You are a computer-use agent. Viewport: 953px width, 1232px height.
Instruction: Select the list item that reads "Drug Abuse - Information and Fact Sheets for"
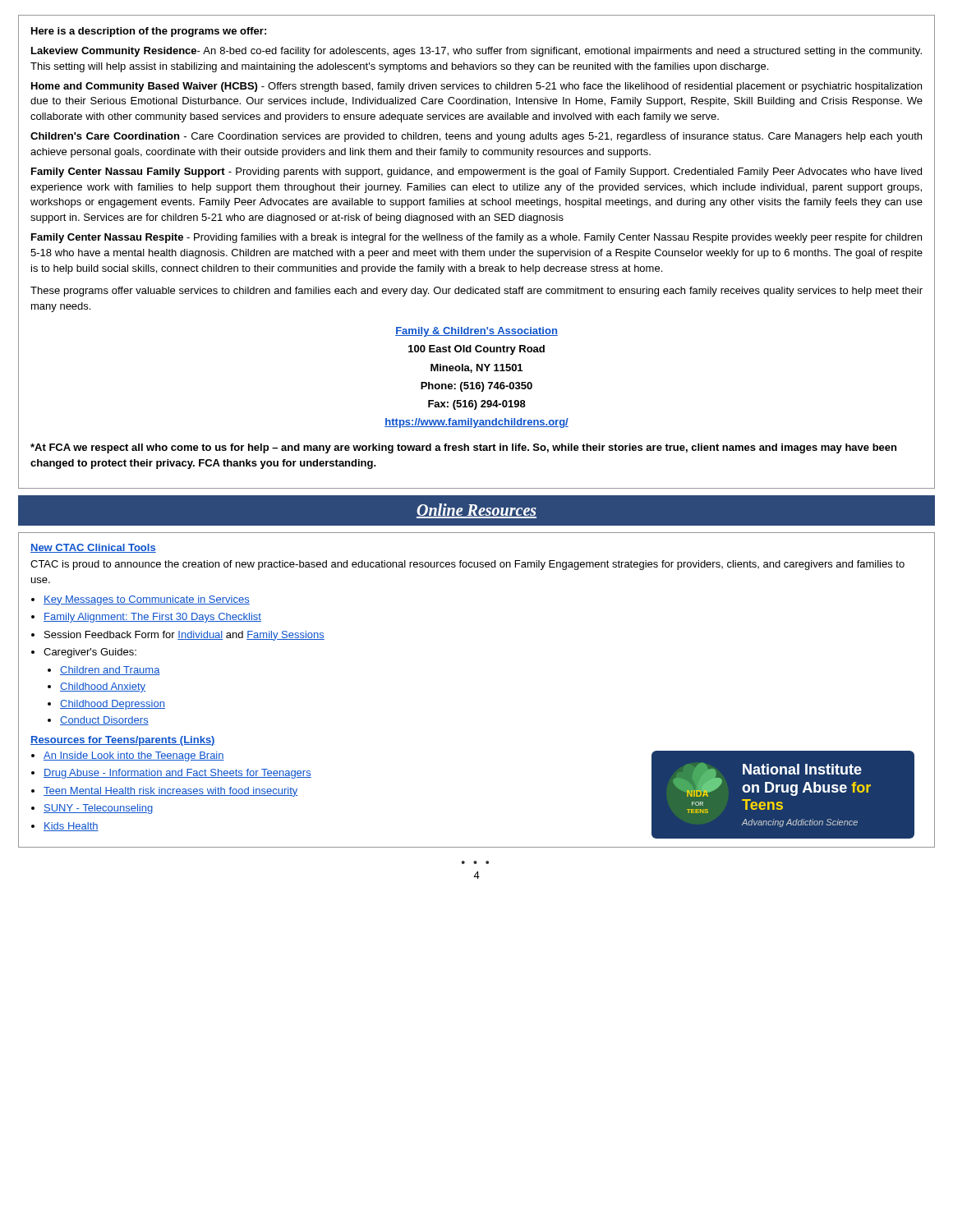pos(177,773)
